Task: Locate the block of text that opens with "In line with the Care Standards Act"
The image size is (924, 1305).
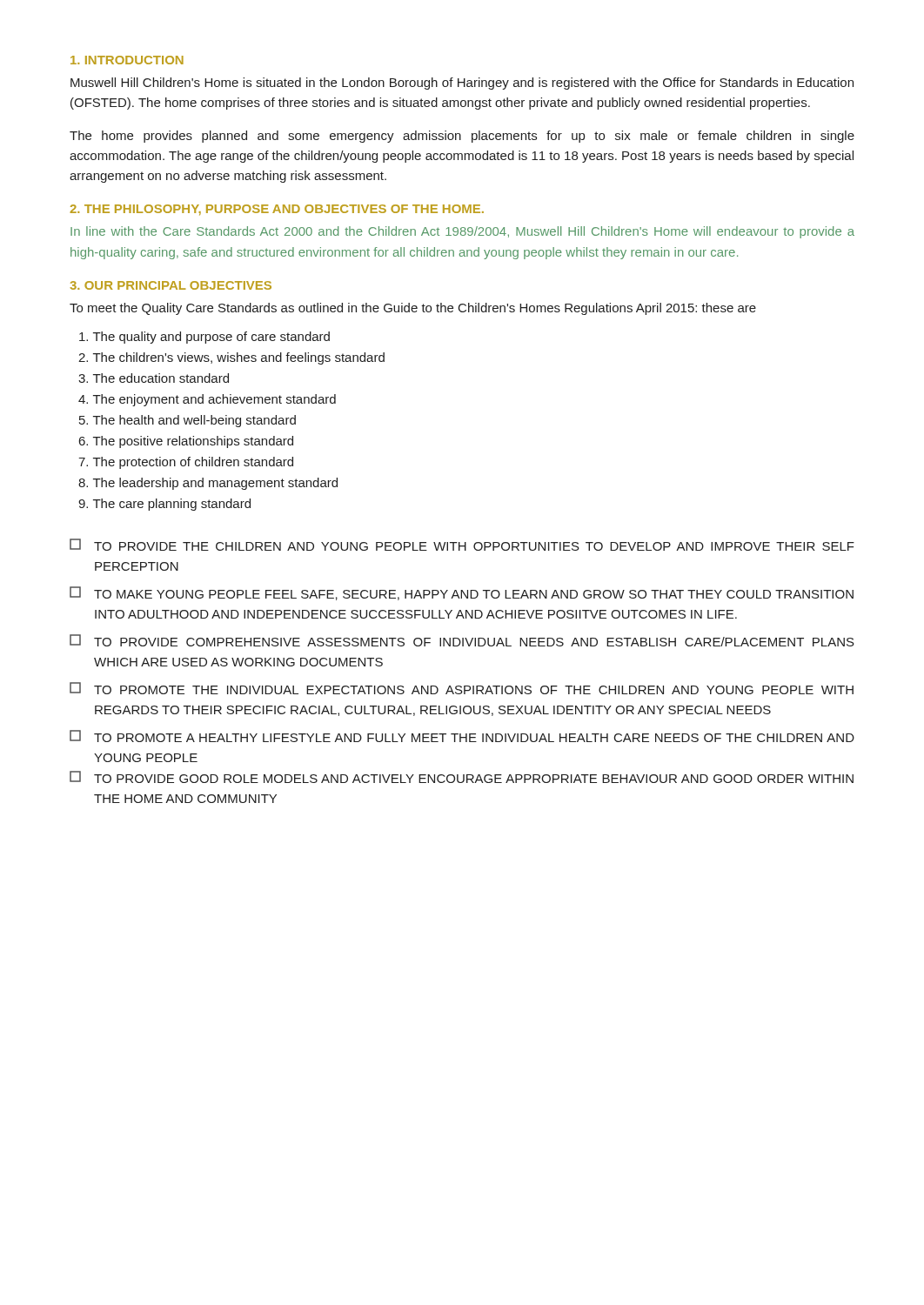Action: [462, 241]
